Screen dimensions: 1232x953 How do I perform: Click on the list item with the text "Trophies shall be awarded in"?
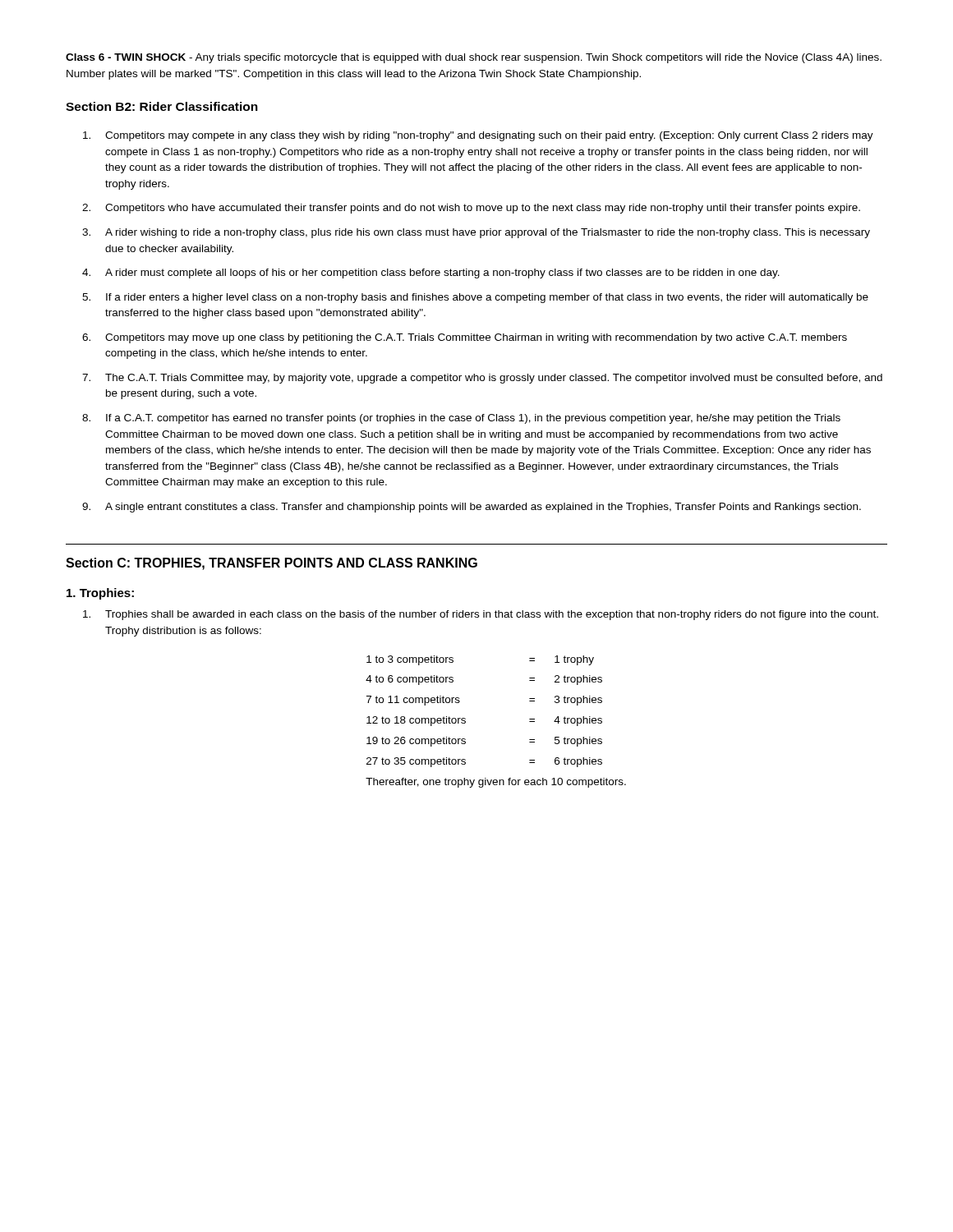(481, 615)
